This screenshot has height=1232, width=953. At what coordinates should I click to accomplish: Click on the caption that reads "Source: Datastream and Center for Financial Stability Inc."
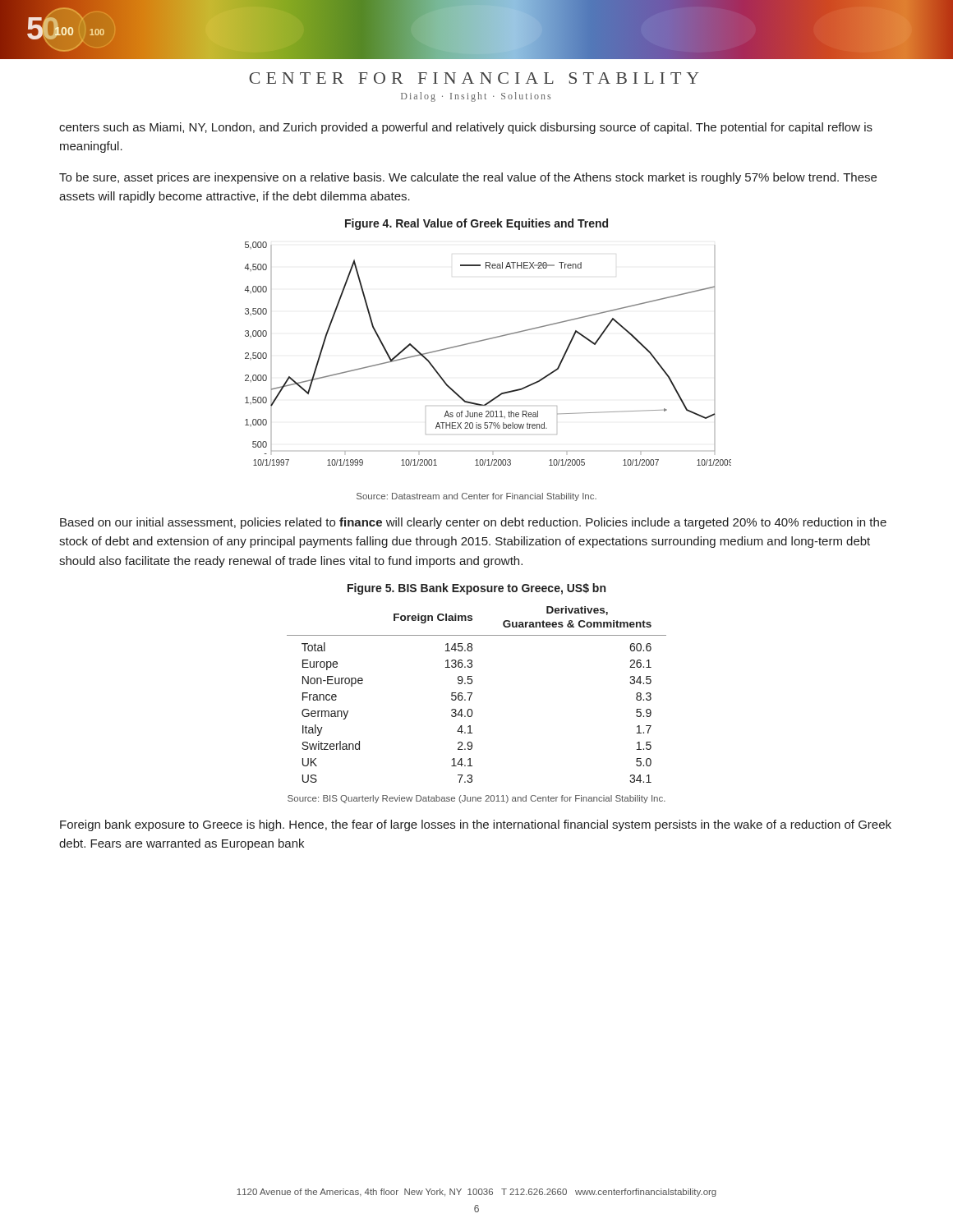pos(476,496)
